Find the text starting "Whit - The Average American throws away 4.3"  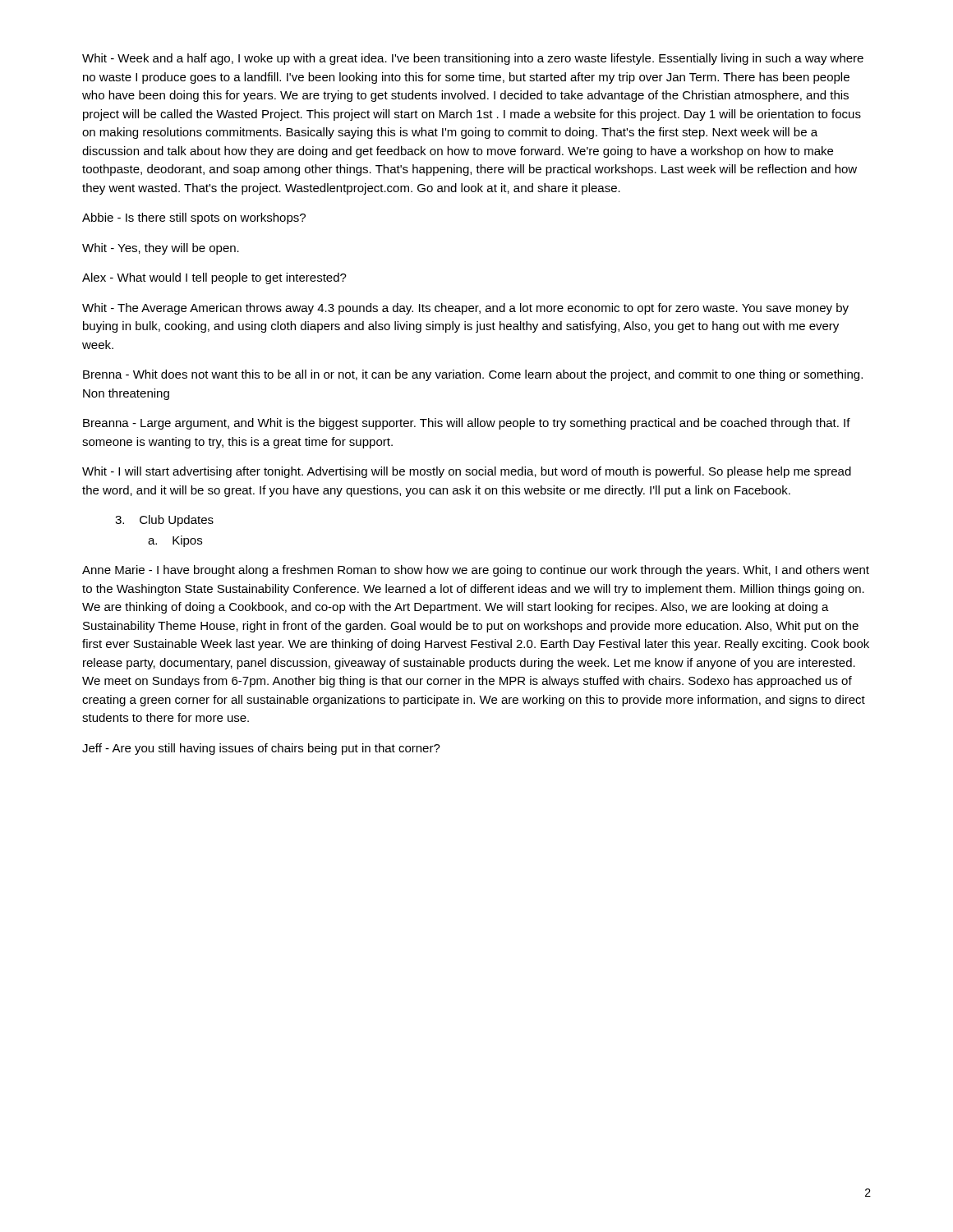pyautogui.click(x=465, y=326)
